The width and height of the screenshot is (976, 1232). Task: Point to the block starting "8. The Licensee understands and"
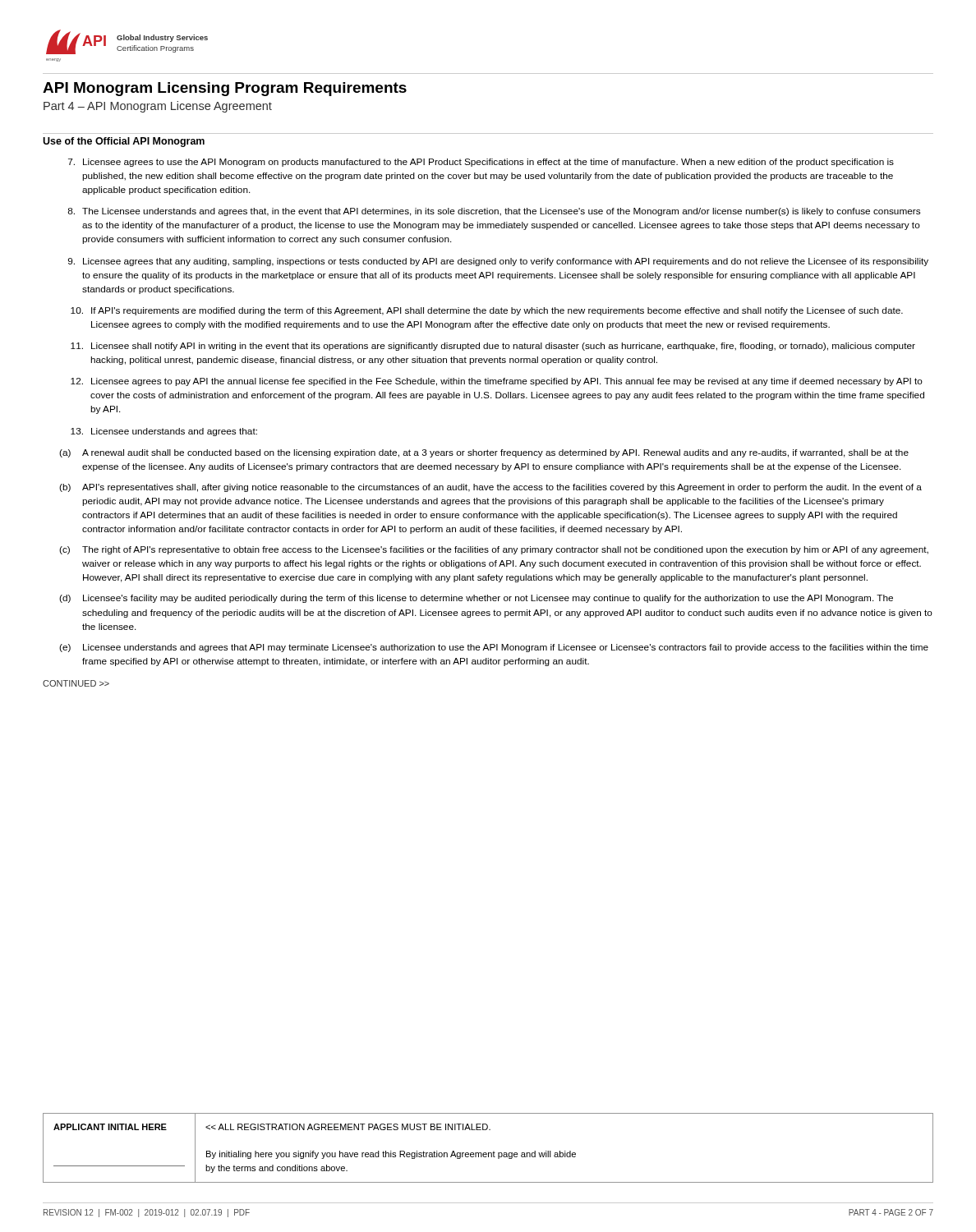pos(488,226)
